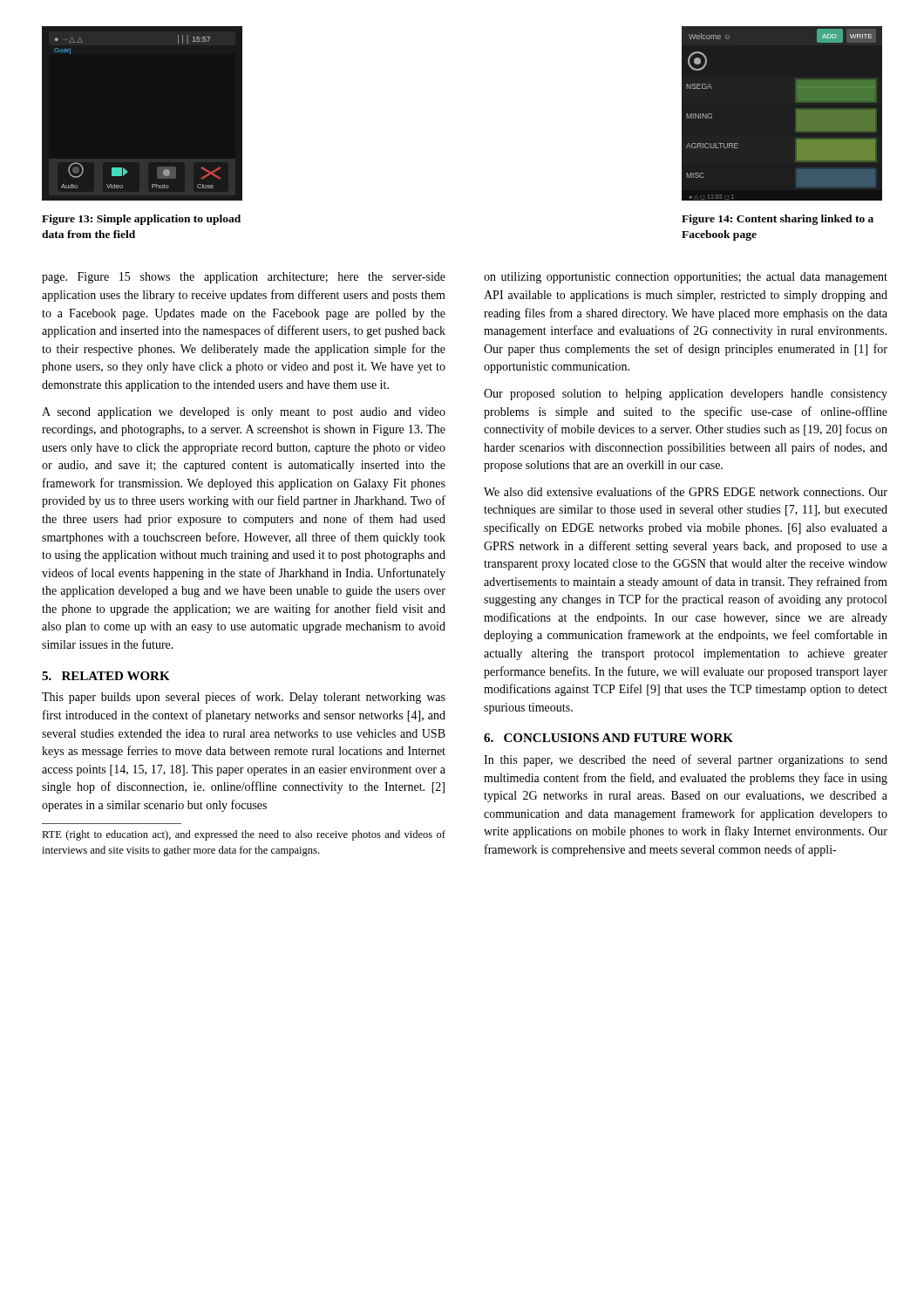Click where it says "6. CONCLUSIONS AND FUTURE WORK"
This screenshot has height=1308, width=924.
(608, 738)
